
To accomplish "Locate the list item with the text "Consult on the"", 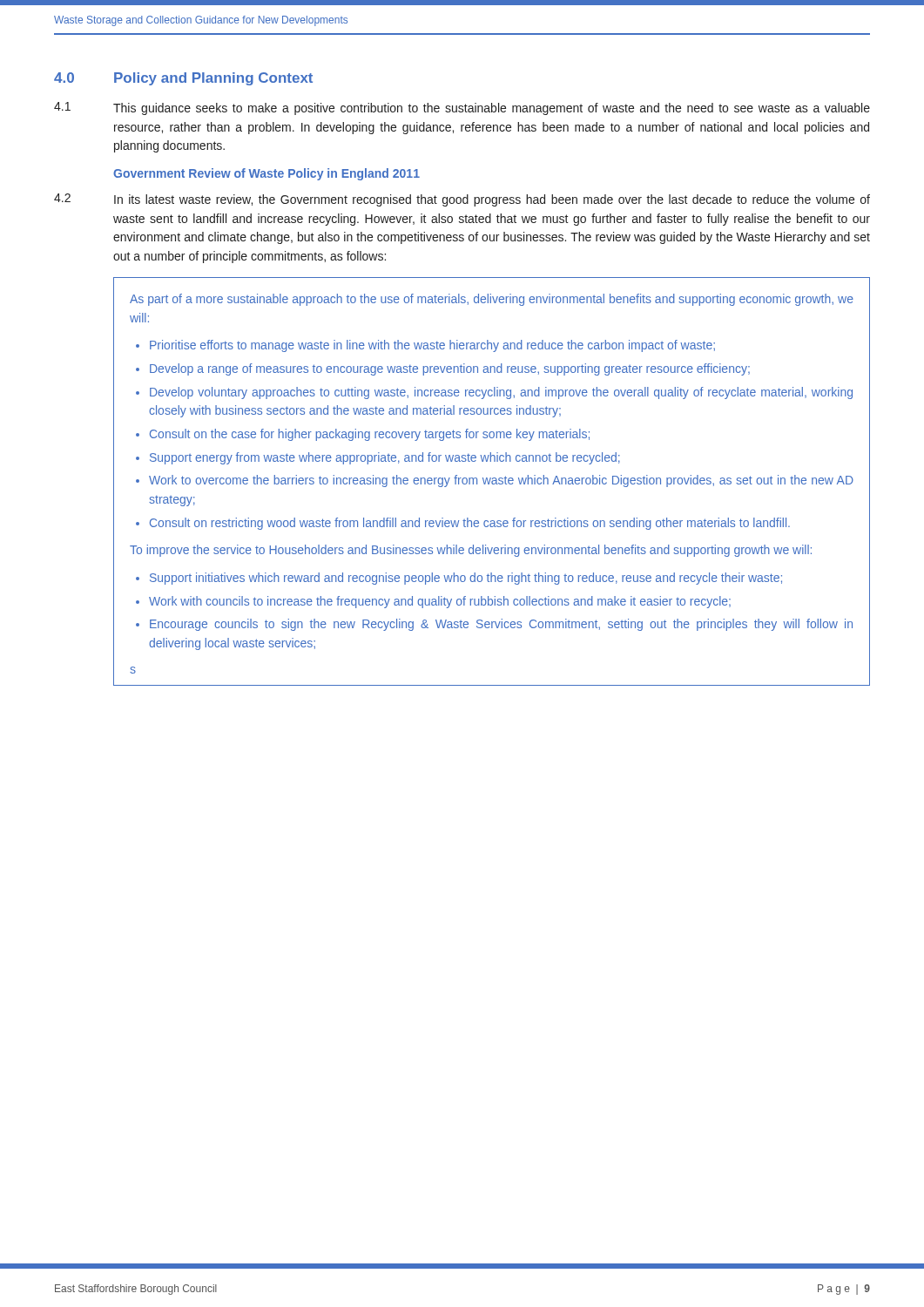I will tap(370, 434).
